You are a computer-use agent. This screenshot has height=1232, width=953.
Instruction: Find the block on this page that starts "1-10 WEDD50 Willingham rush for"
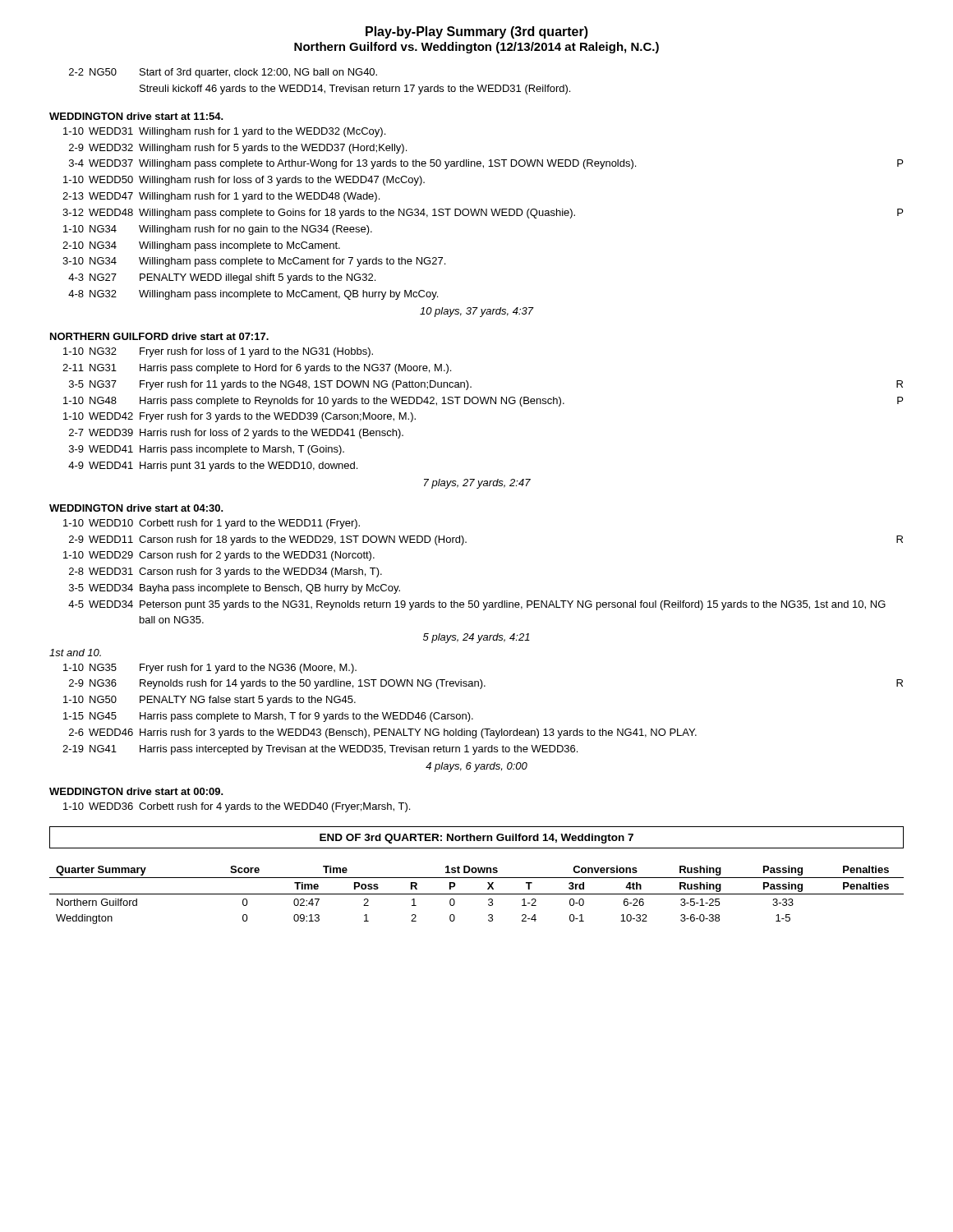(244, 181)
